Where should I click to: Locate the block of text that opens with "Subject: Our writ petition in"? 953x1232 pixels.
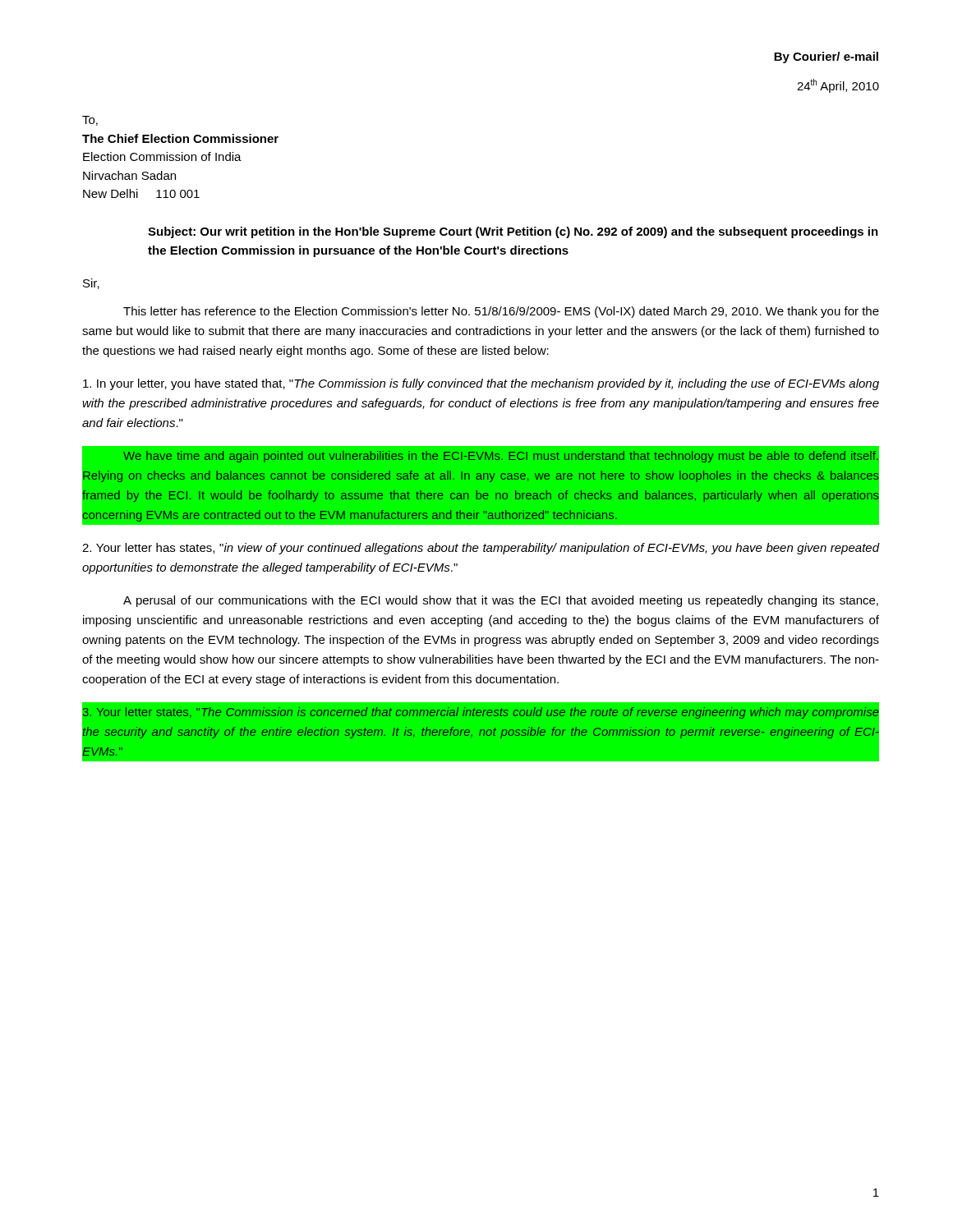(x=513, y=240)
